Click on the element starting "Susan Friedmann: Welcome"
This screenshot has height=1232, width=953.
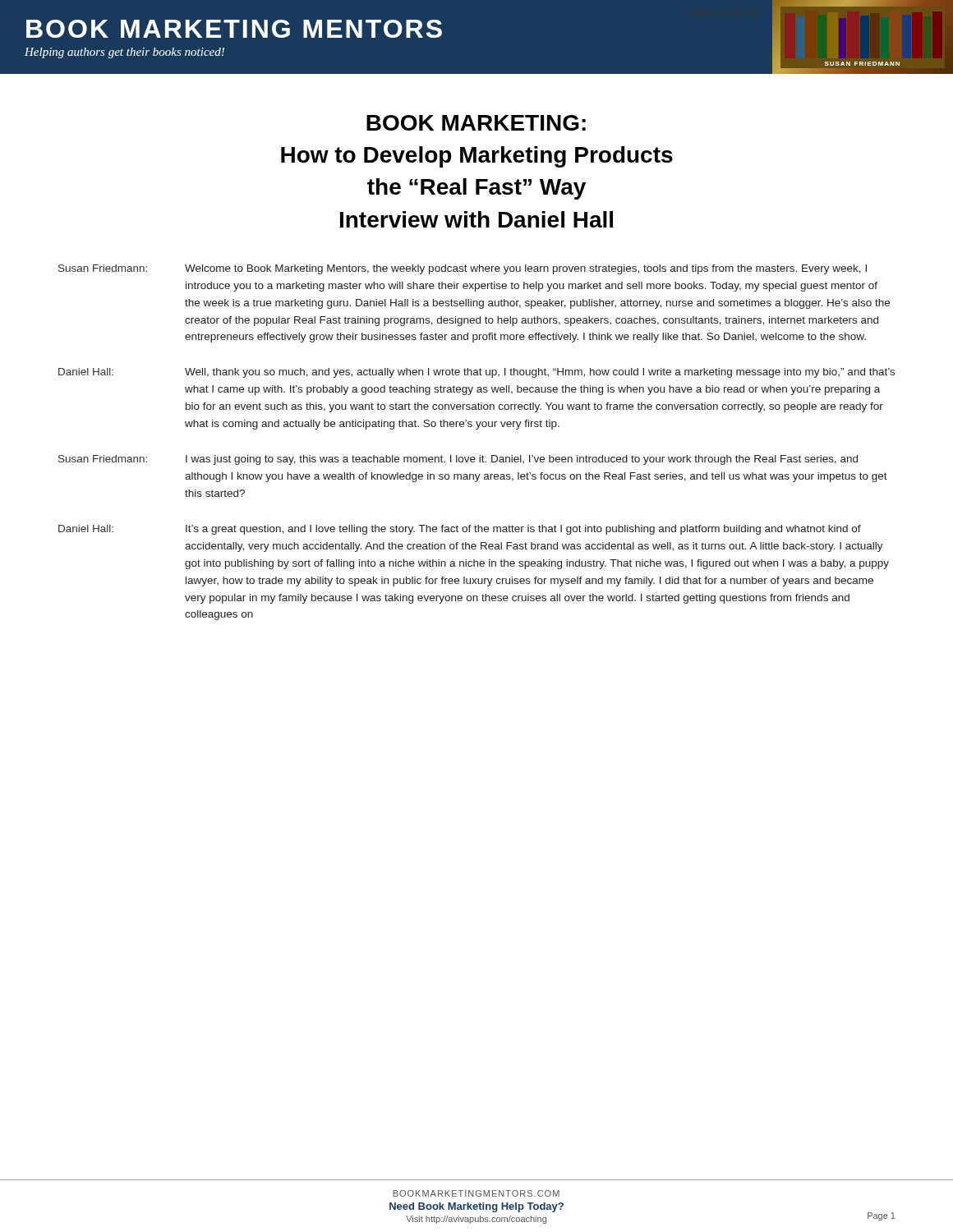[476, 303]
